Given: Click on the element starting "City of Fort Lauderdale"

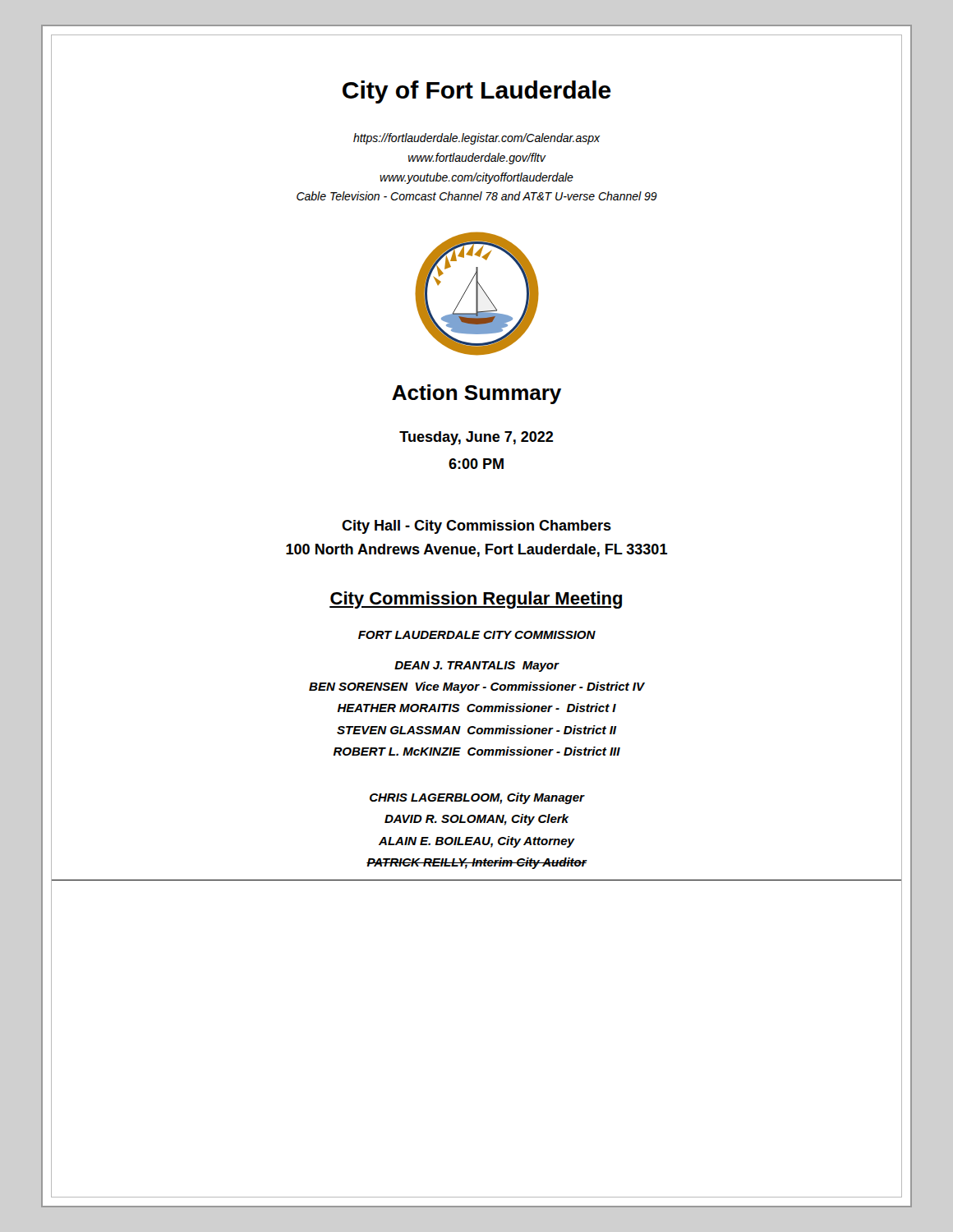Looking at the screenshot, I should tap(476, 90).
